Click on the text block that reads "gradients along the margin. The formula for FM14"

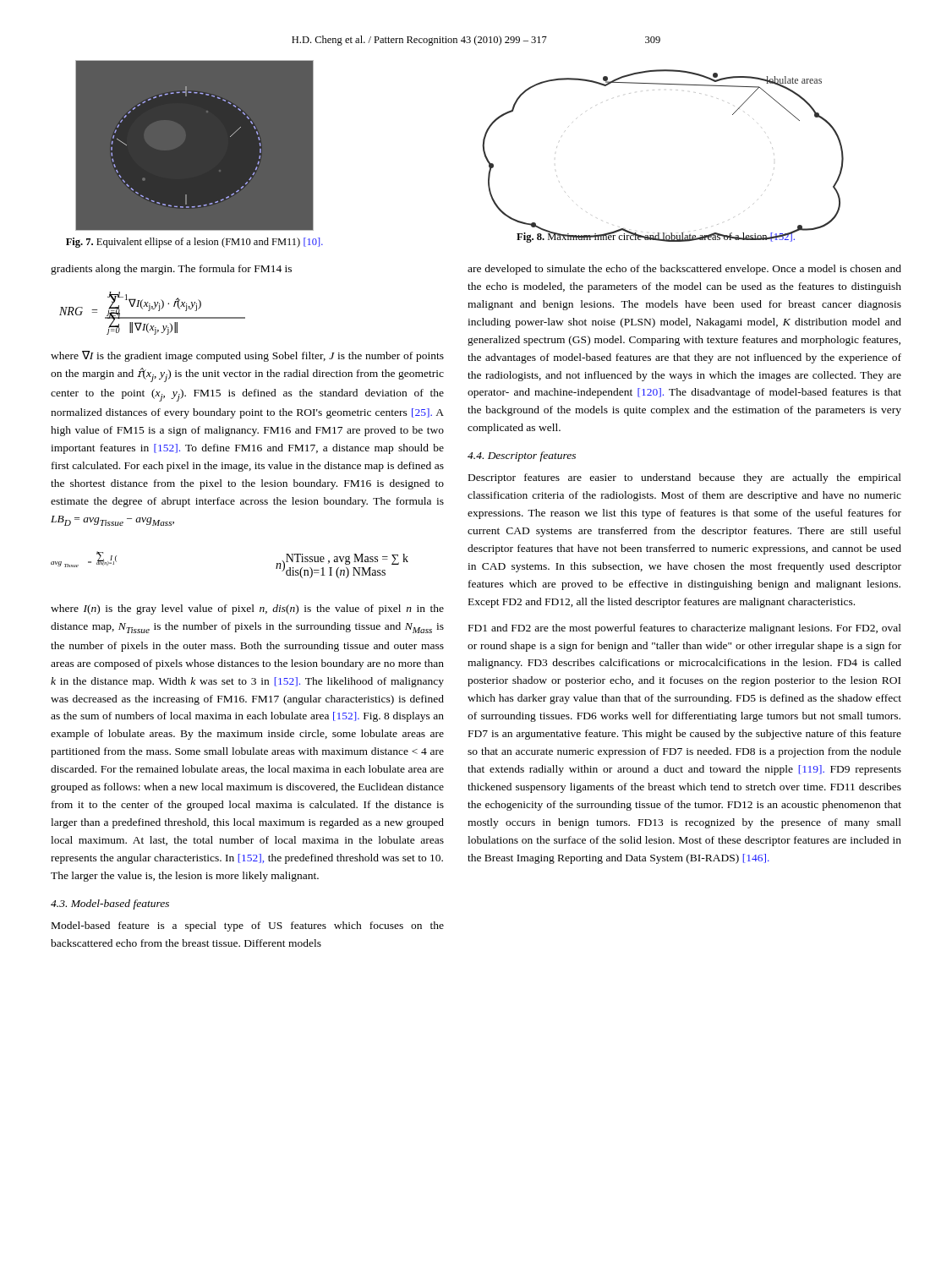[x=171, y=268]
